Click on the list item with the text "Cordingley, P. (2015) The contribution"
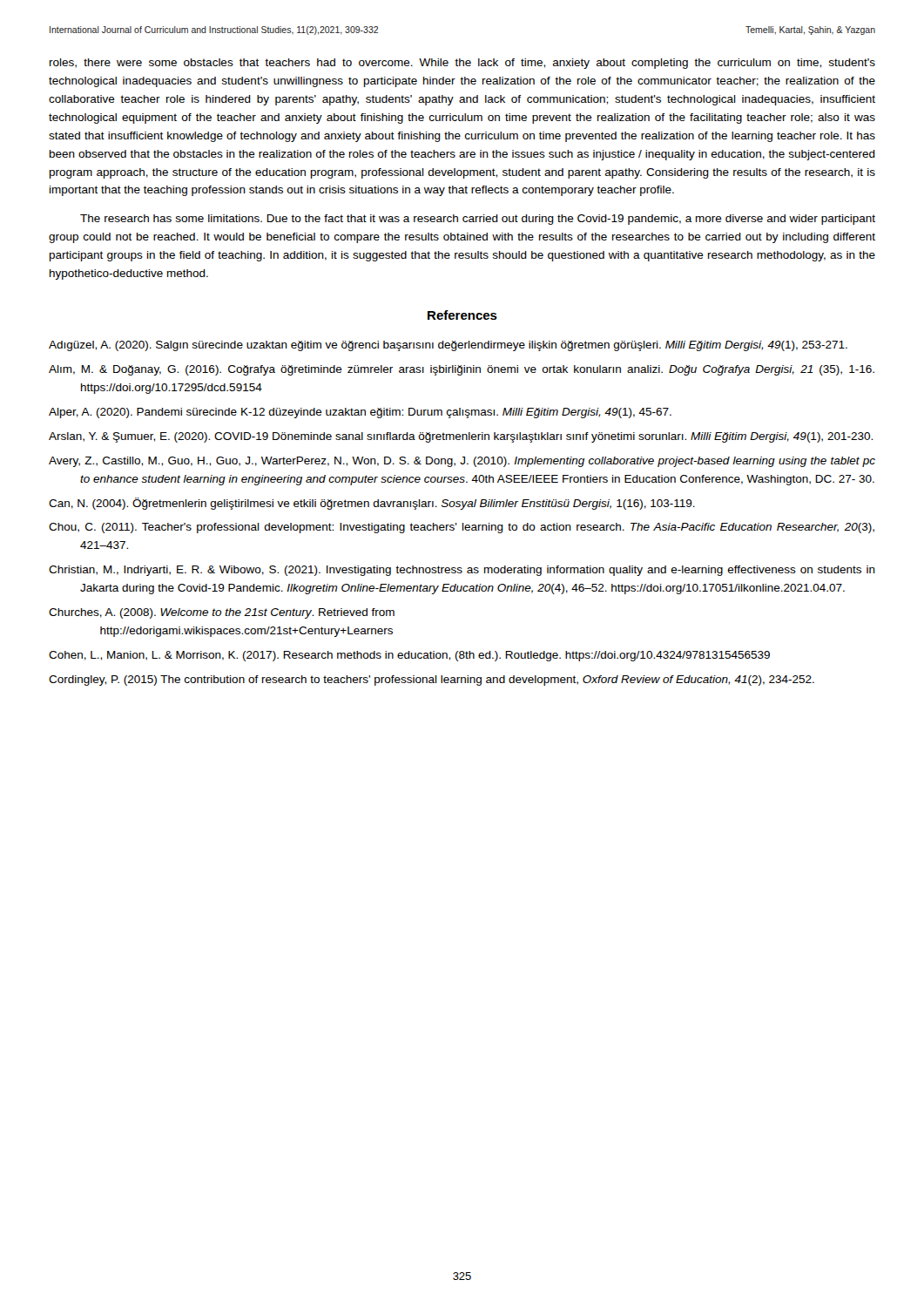Screen dimensions: 1307x924 [x=432, y=679]
